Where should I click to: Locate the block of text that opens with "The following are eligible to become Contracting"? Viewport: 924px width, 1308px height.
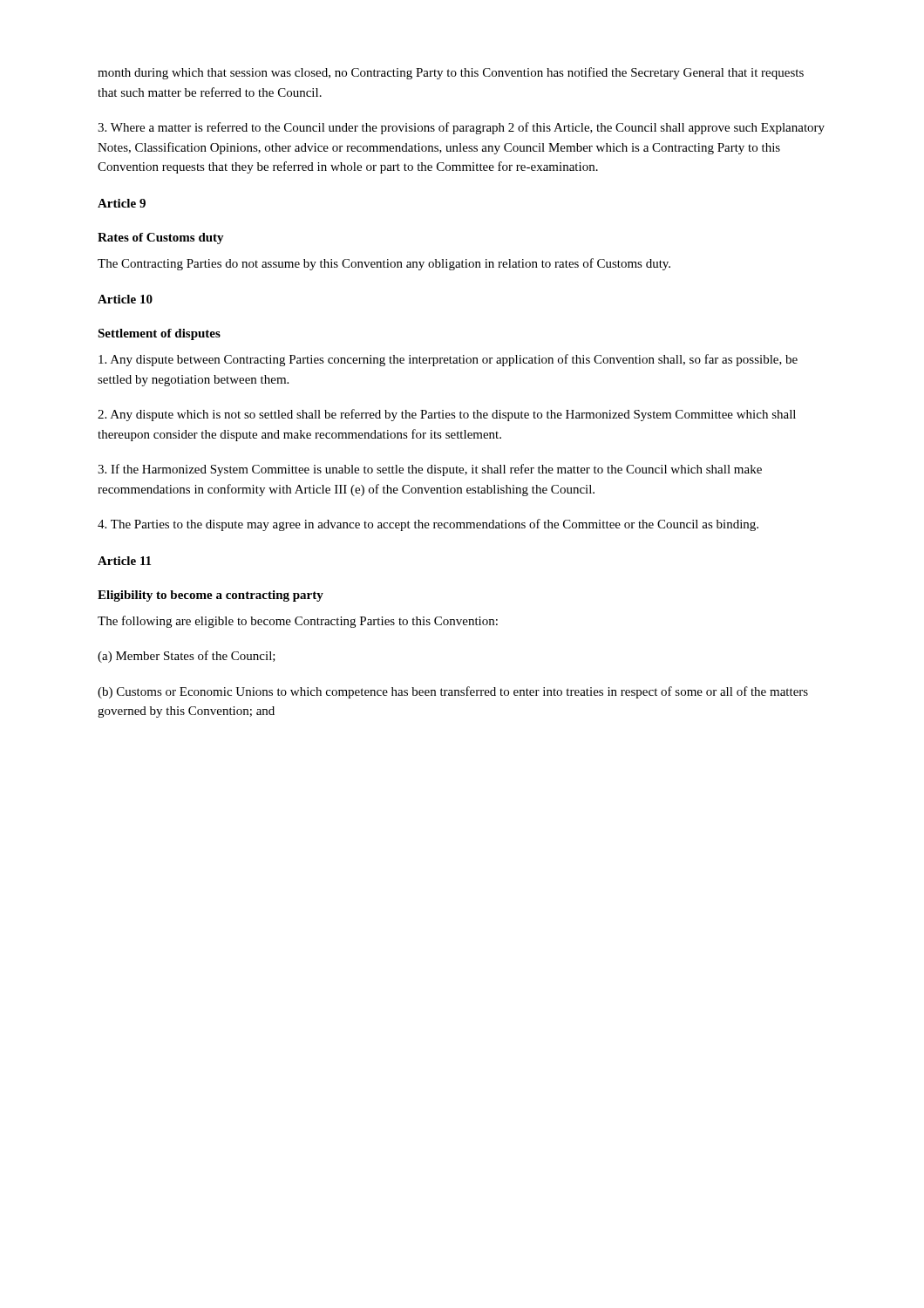[298, 620]
